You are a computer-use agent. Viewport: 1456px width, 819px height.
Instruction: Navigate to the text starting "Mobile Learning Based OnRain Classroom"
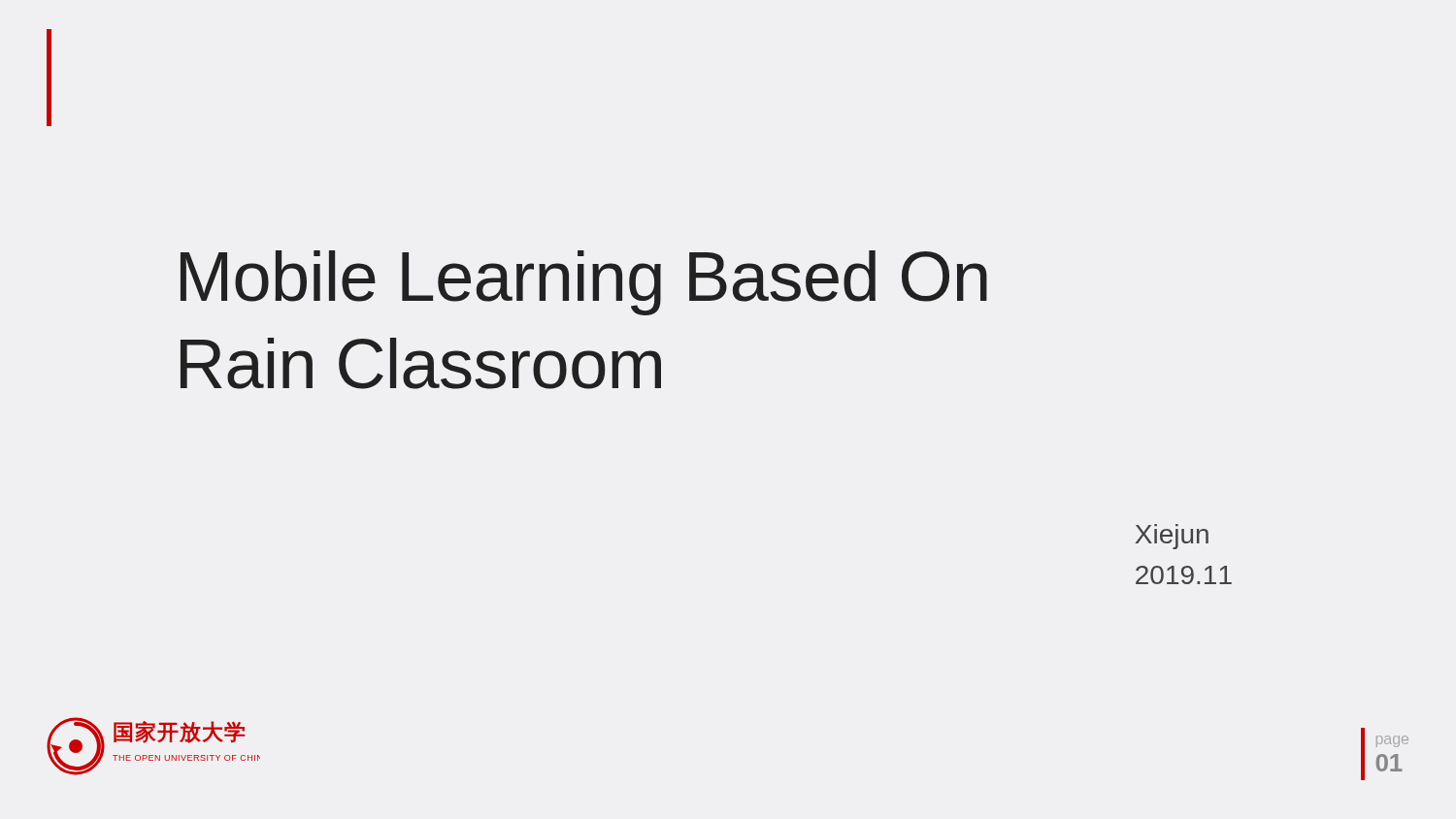pos(612,320)
